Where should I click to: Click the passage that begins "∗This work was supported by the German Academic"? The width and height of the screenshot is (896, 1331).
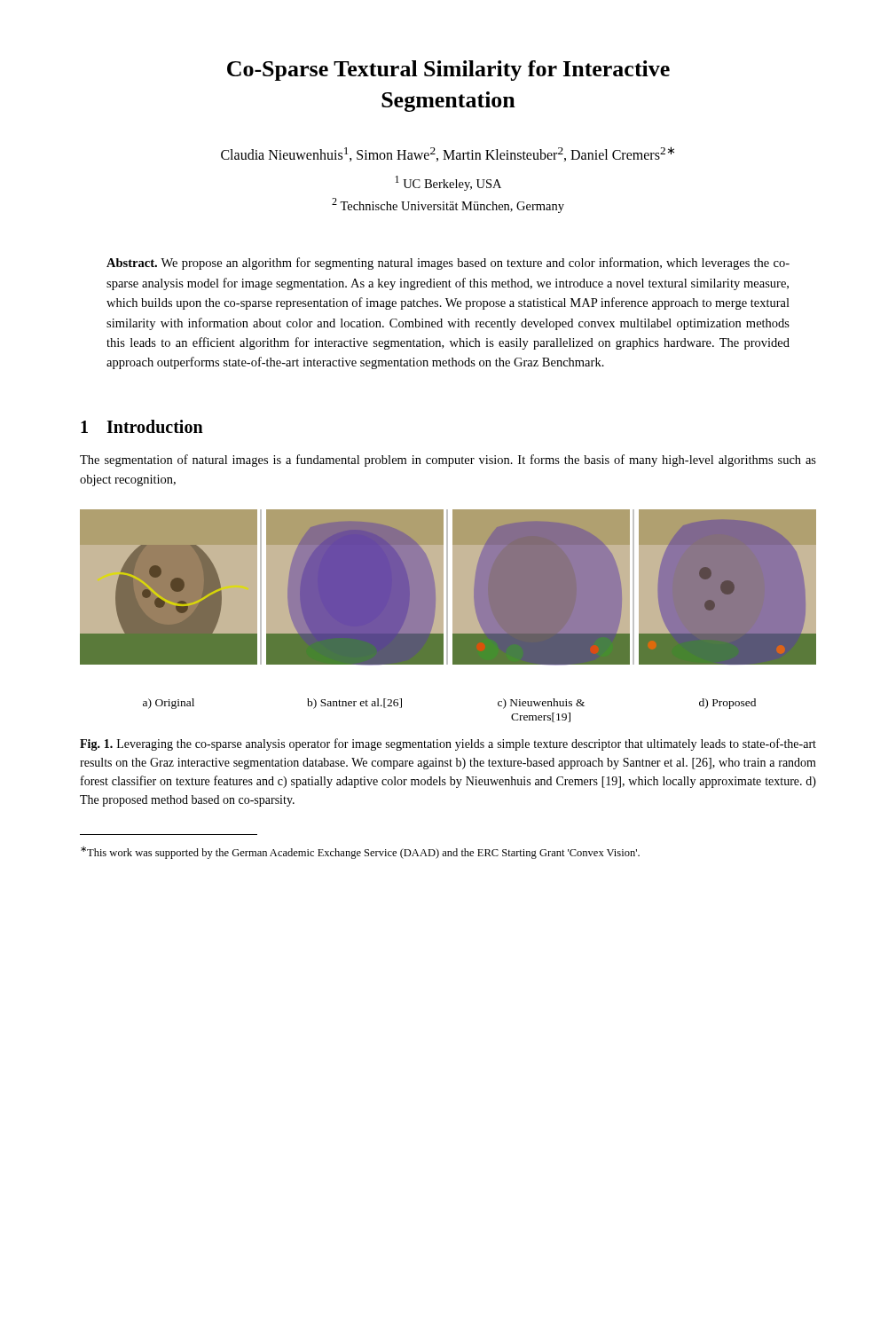coord(360,851)
